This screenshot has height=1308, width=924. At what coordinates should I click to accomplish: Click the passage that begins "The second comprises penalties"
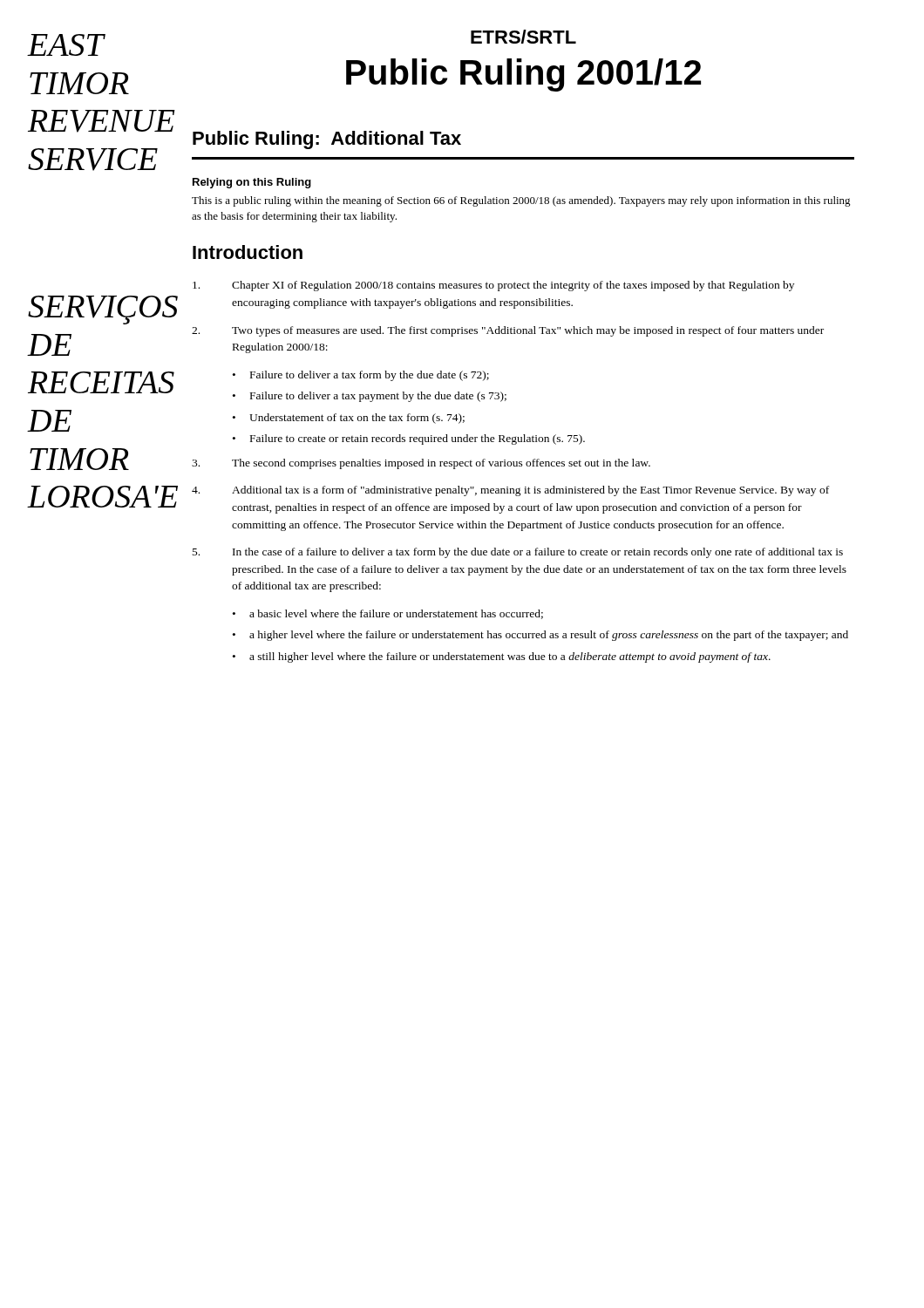coord(523,463)
